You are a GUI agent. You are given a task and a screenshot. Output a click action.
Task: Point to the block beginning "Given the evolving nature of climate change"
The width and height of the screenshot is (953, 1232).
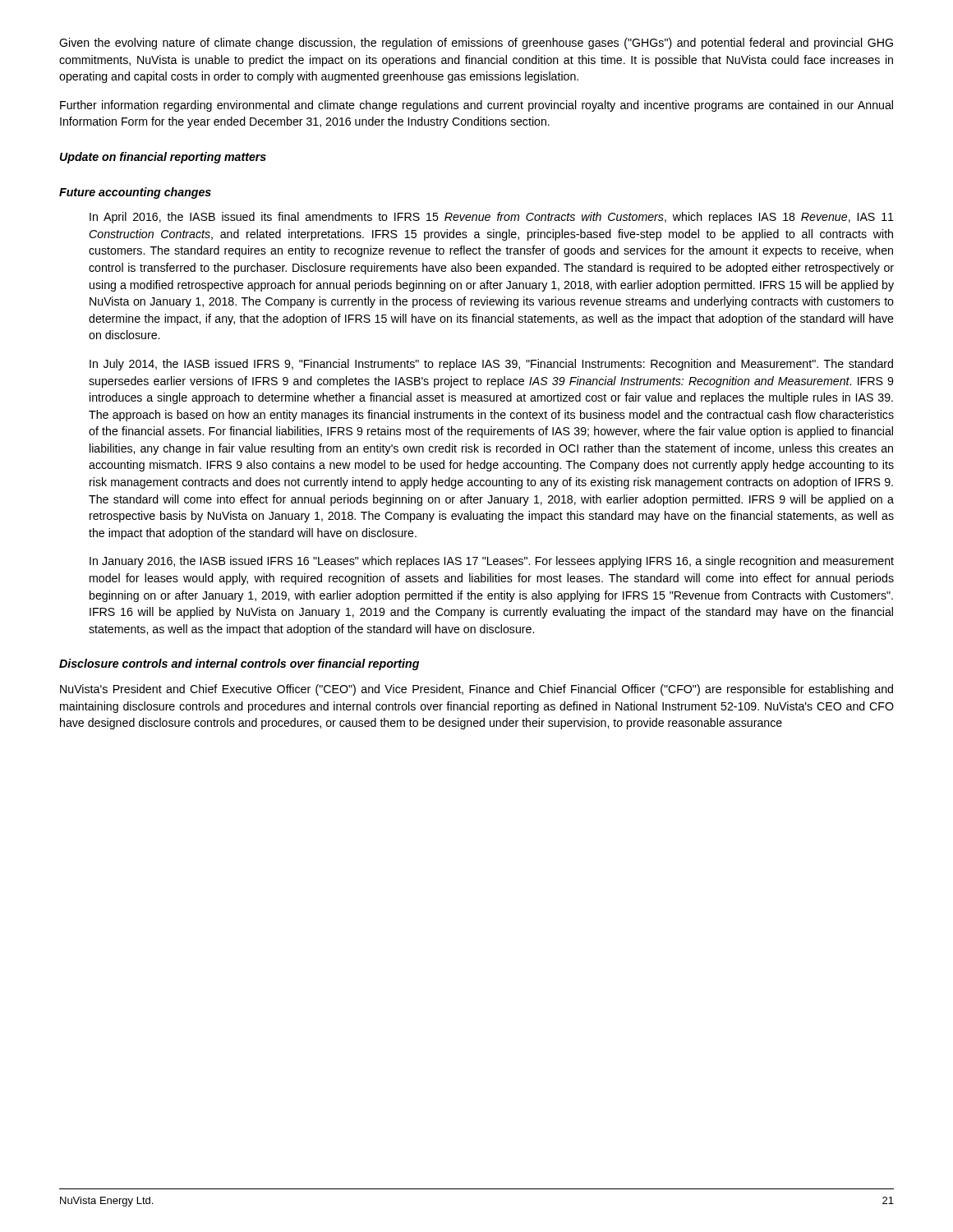pyautogui.click(x=476, y=60)
